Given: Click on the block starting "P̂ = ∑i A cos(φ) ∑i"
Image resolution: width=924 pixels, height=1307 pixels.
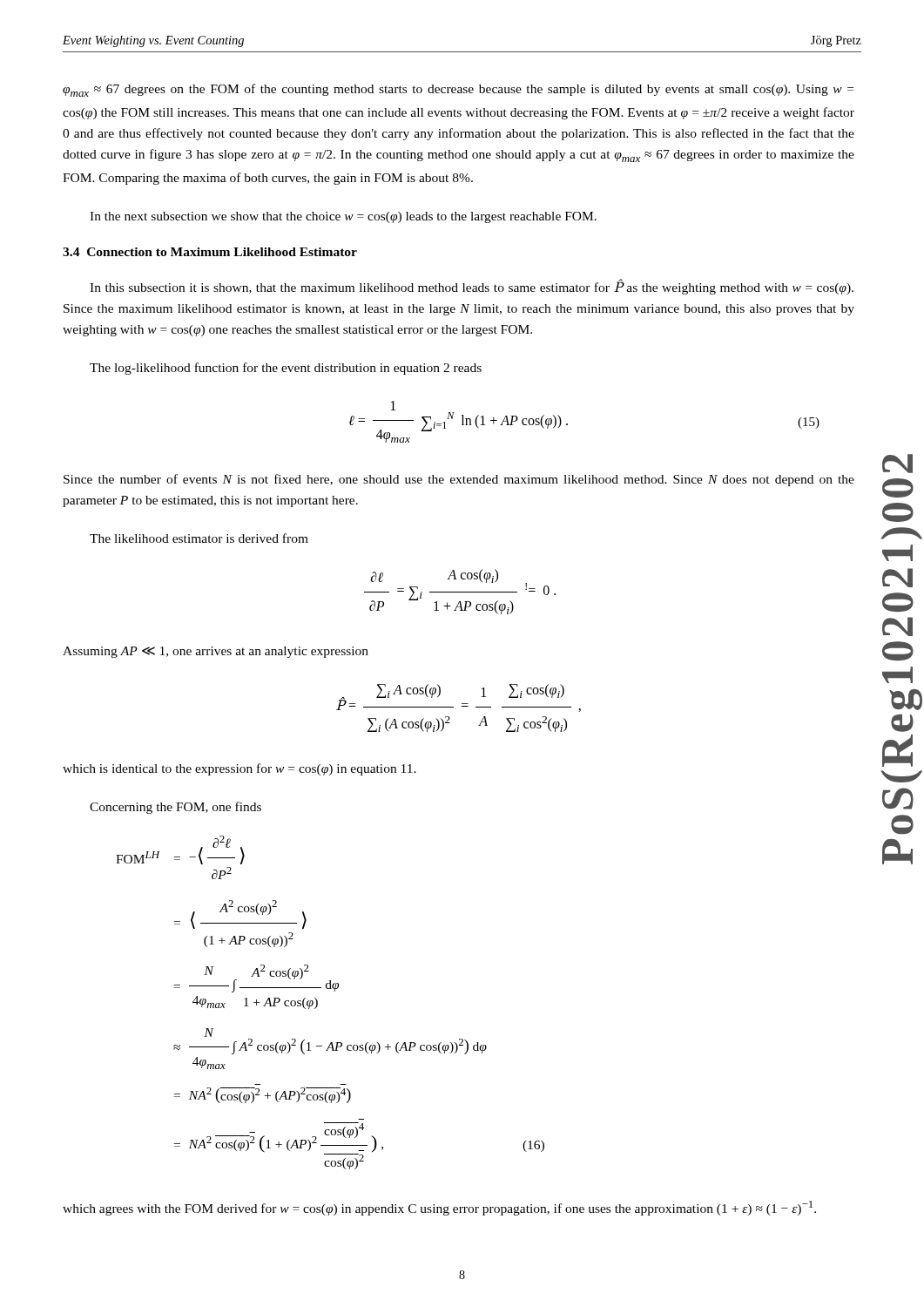Looking at the screenshot, I should pyautogui.click(x=459, y=707).
